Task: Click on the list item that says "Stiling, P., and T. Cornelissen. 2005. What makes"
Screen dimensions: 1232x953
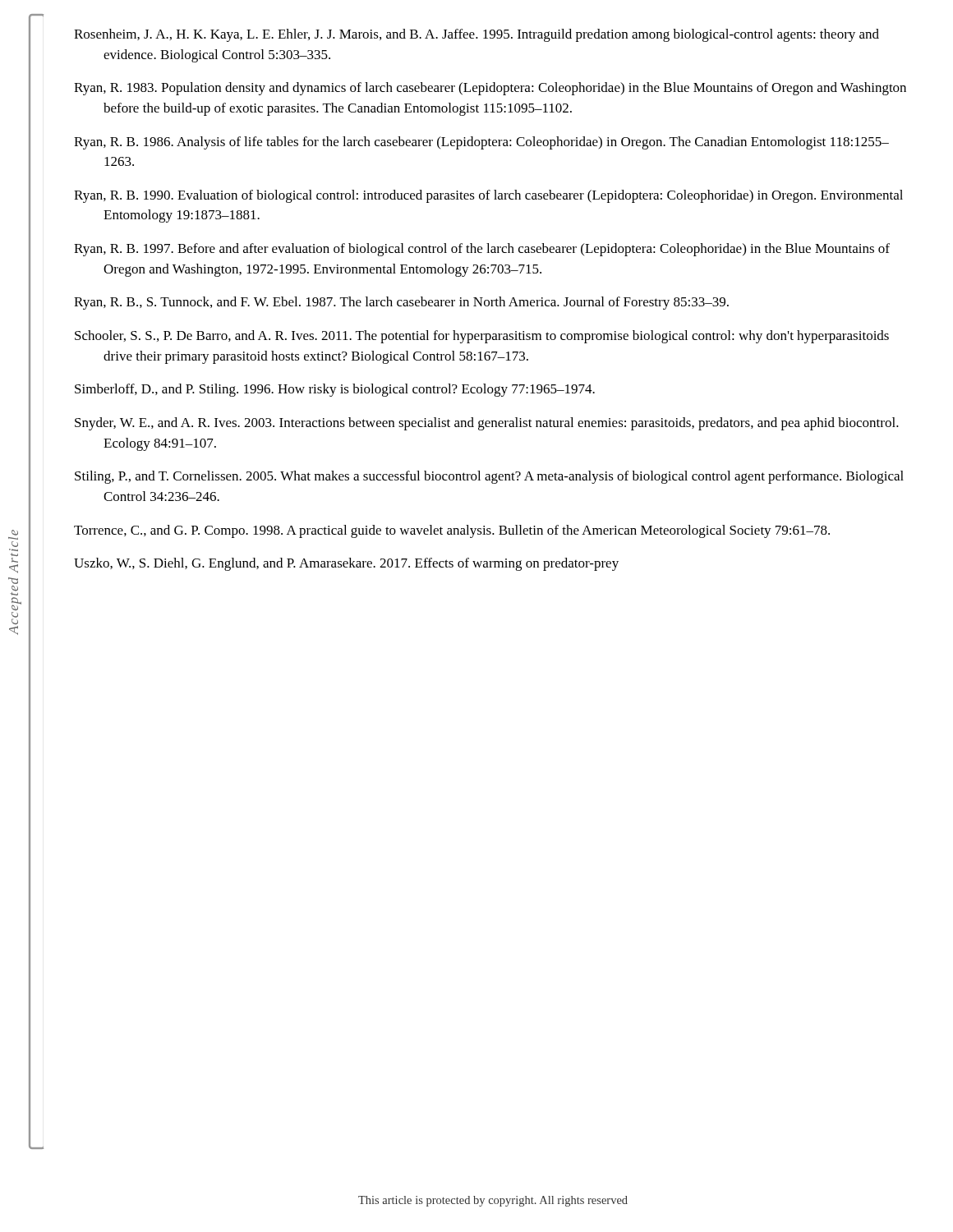Action: coord(489,486)
